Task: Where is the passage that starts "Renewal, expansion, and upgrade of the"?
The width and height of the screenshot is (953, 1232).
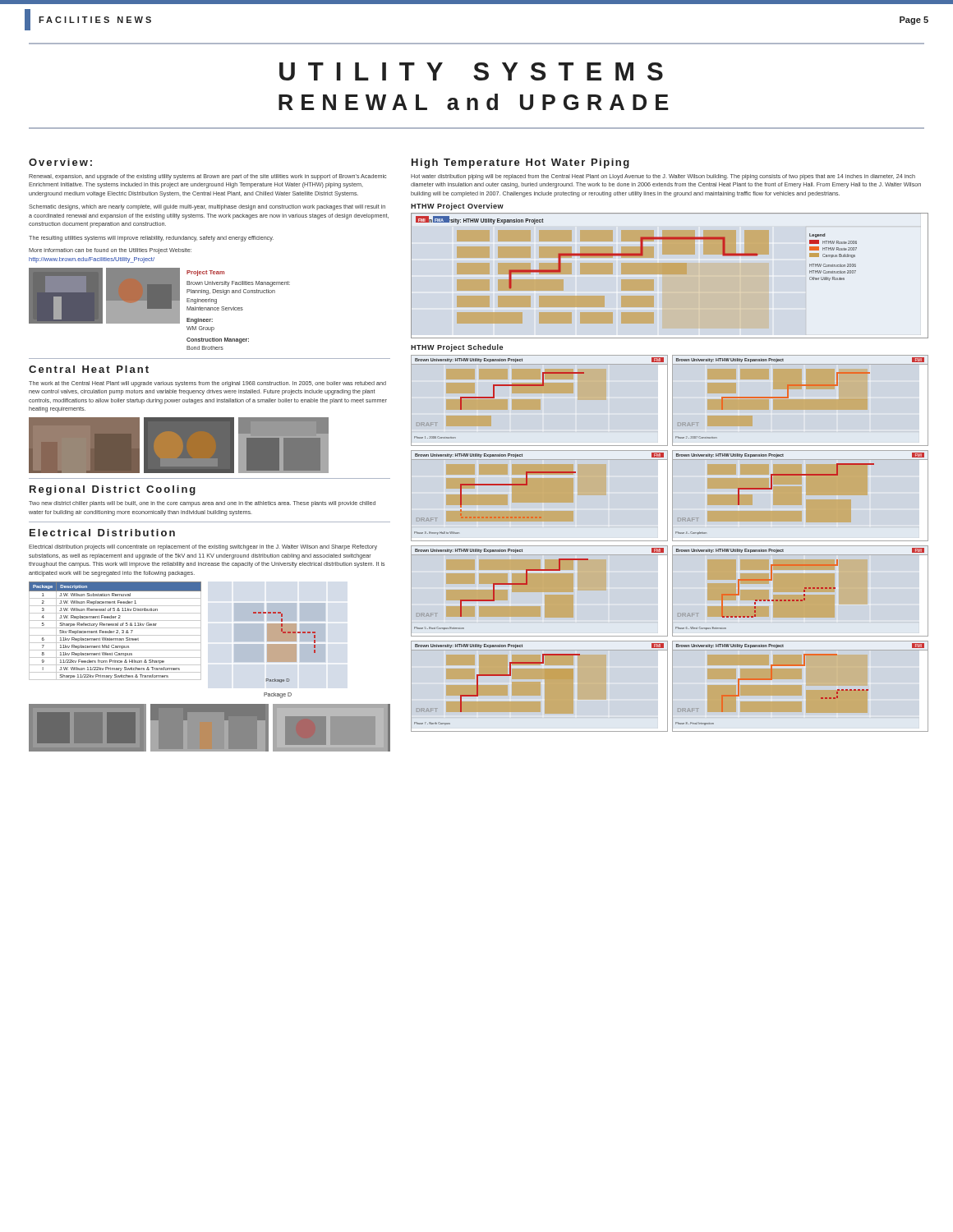Action: [x=208, y=185]
